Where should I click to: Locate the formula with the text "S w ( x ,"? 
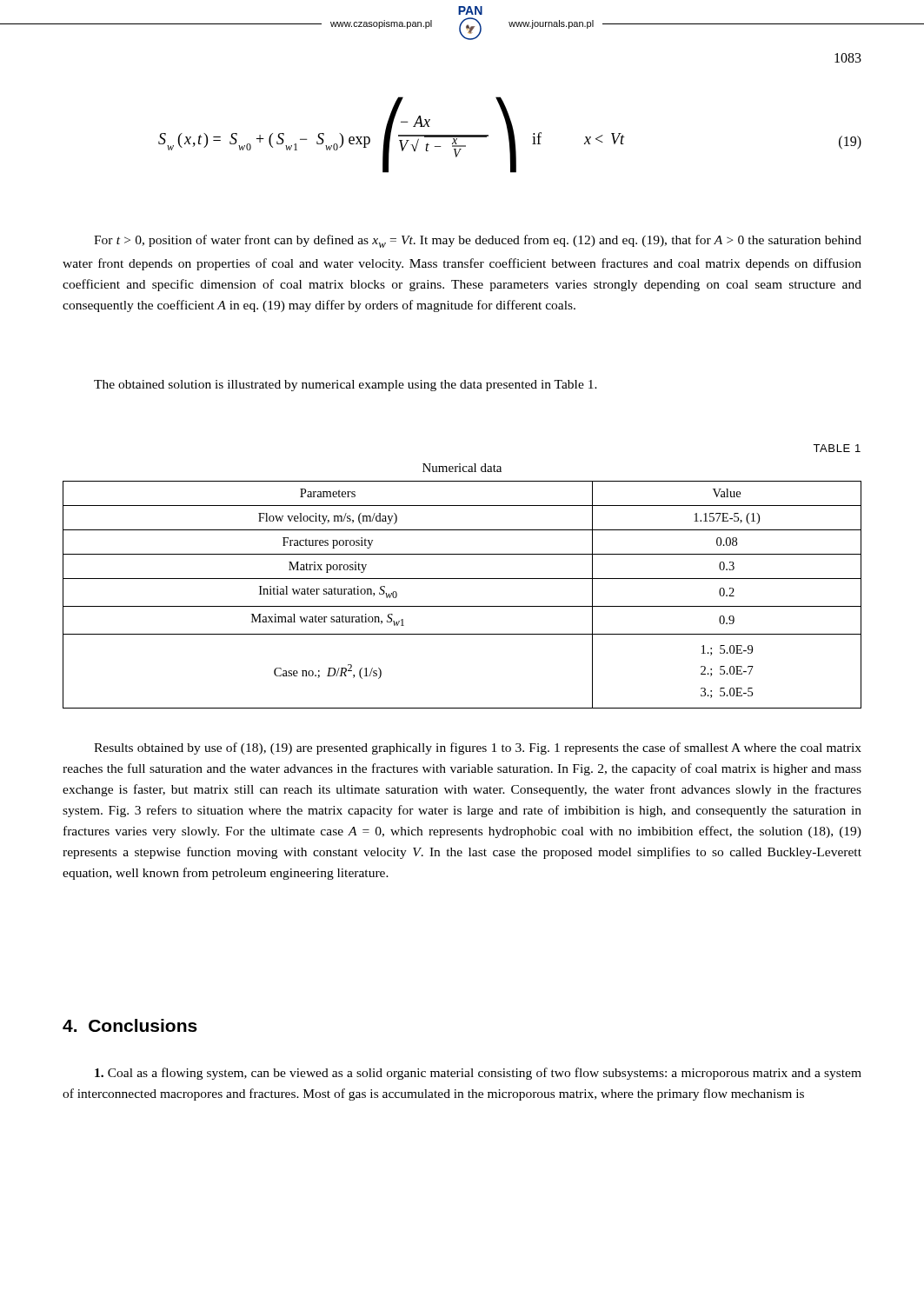pos(462,141)
